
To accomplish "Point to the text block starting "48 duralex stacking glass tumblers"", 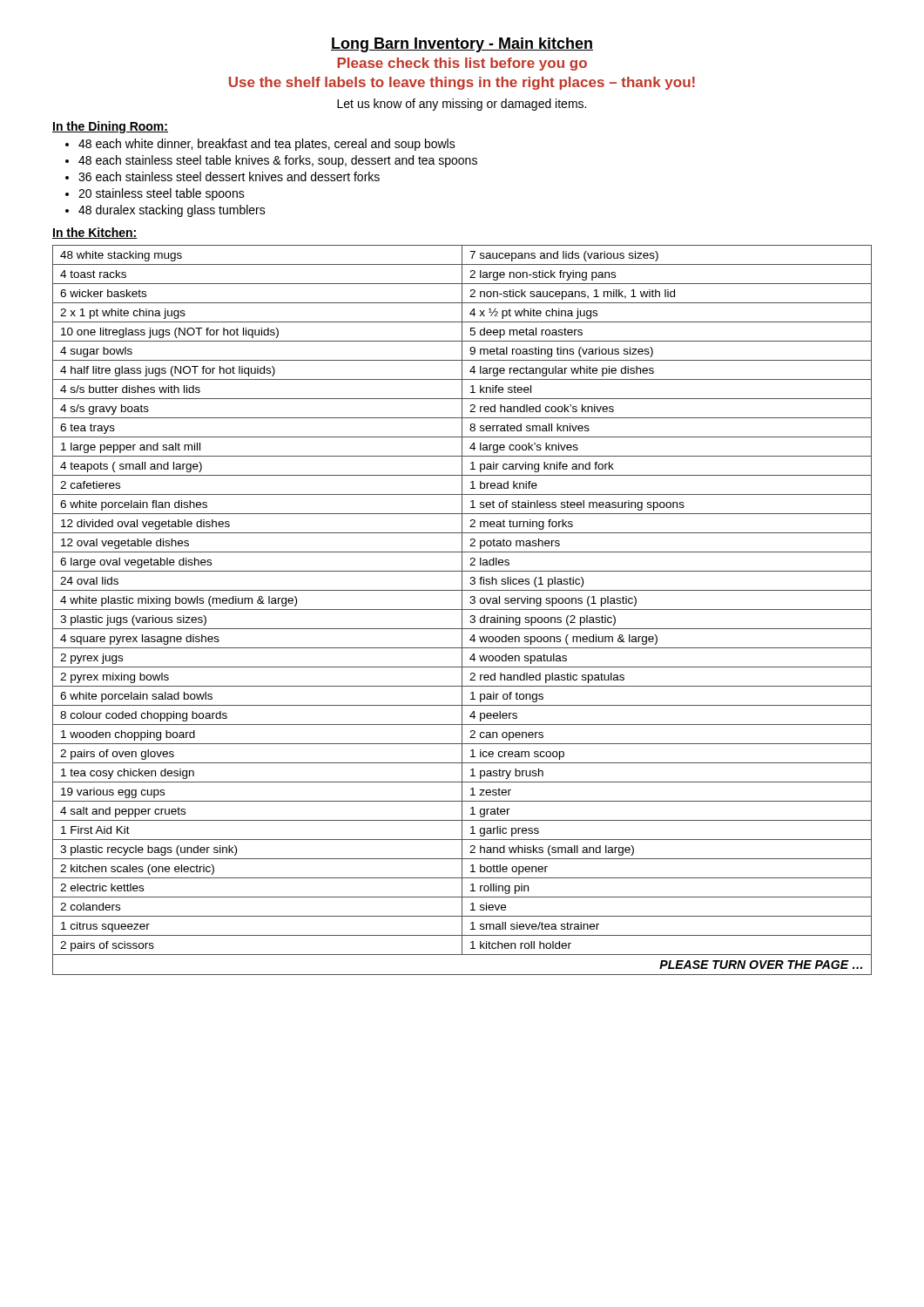I will click(x=172, y=210).
